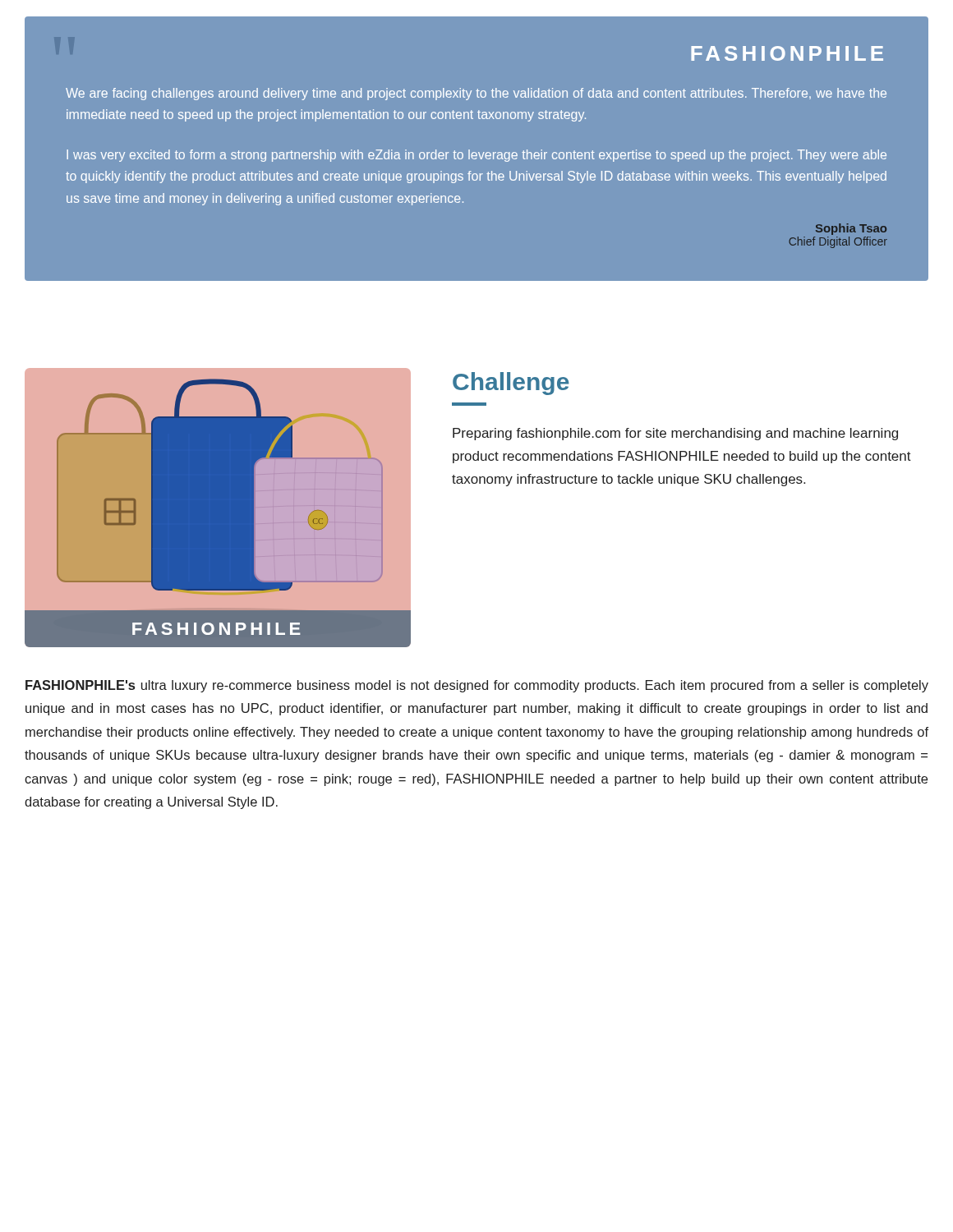Locate the photo
This screenshot has width=953, height=1232.
(218, 508)
